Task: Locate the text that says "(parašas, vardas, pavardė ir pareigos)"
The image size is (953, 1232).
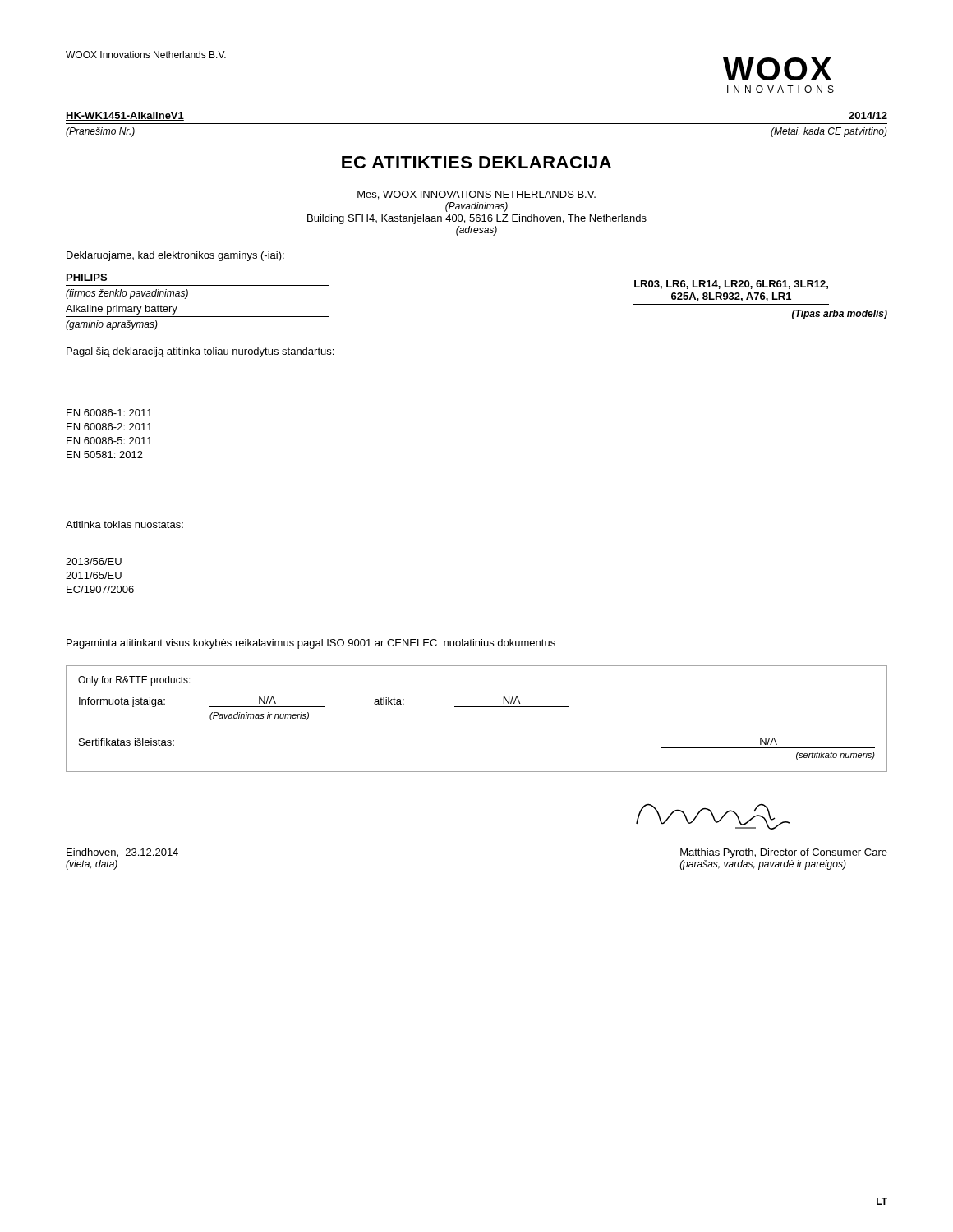Action: pos(763,864)
